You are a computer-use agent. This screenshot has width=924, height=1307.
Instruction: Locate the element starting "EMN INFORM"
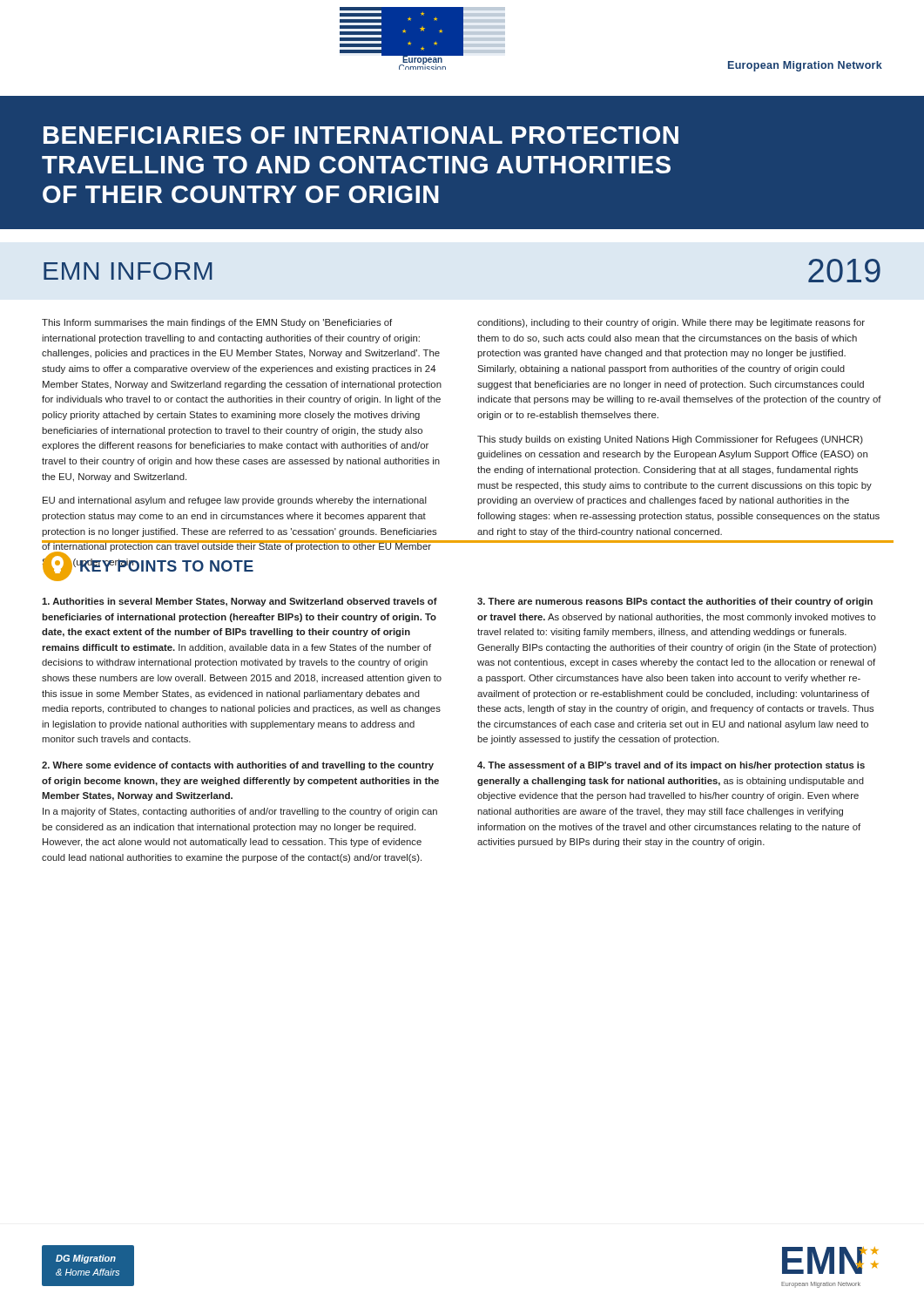pos(128,271)
